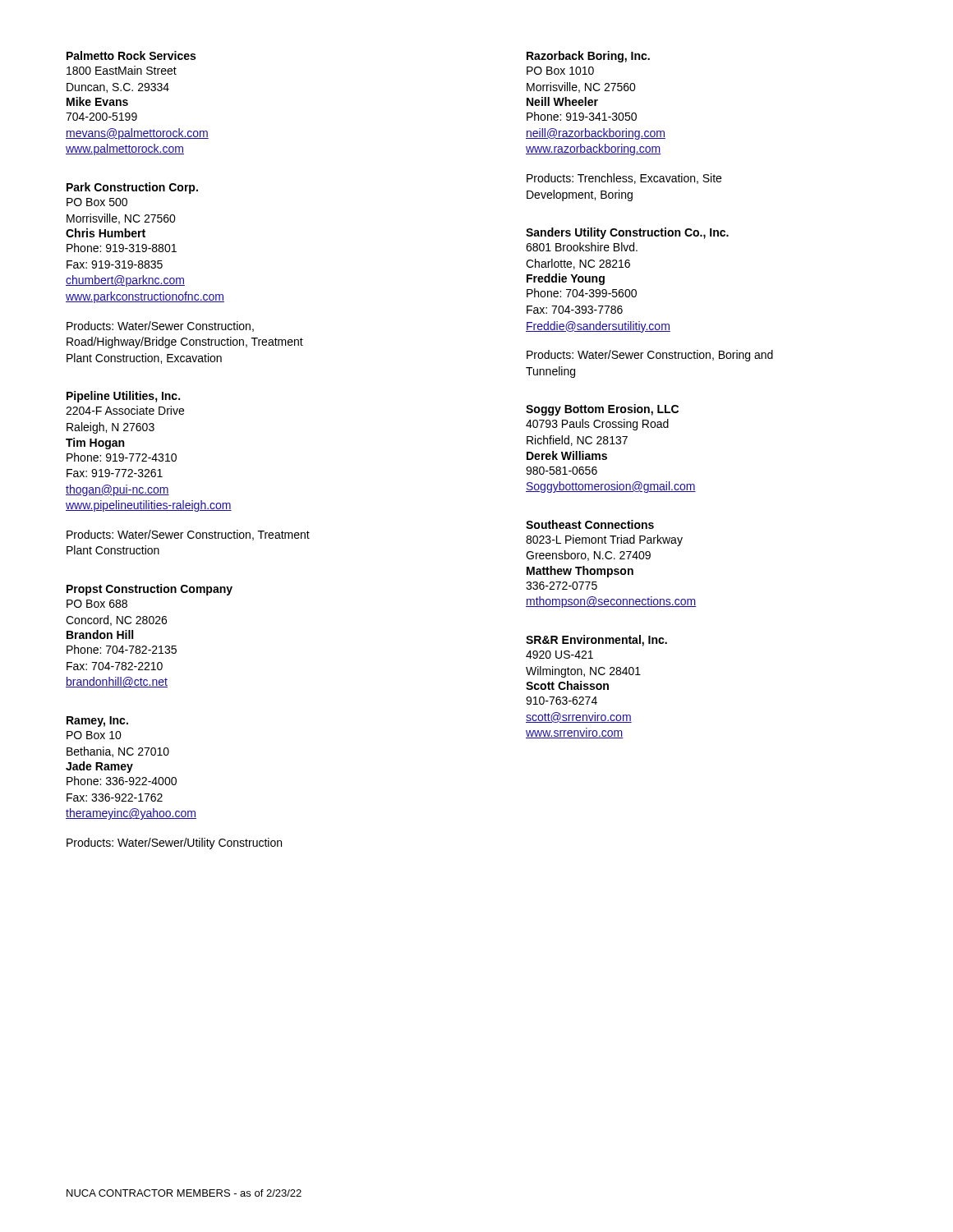
Task: Navigate to the element starting "Soggy Bottom Erosion, LLC 40793 Pauls Crossing Road"
Action: [602, 410]
